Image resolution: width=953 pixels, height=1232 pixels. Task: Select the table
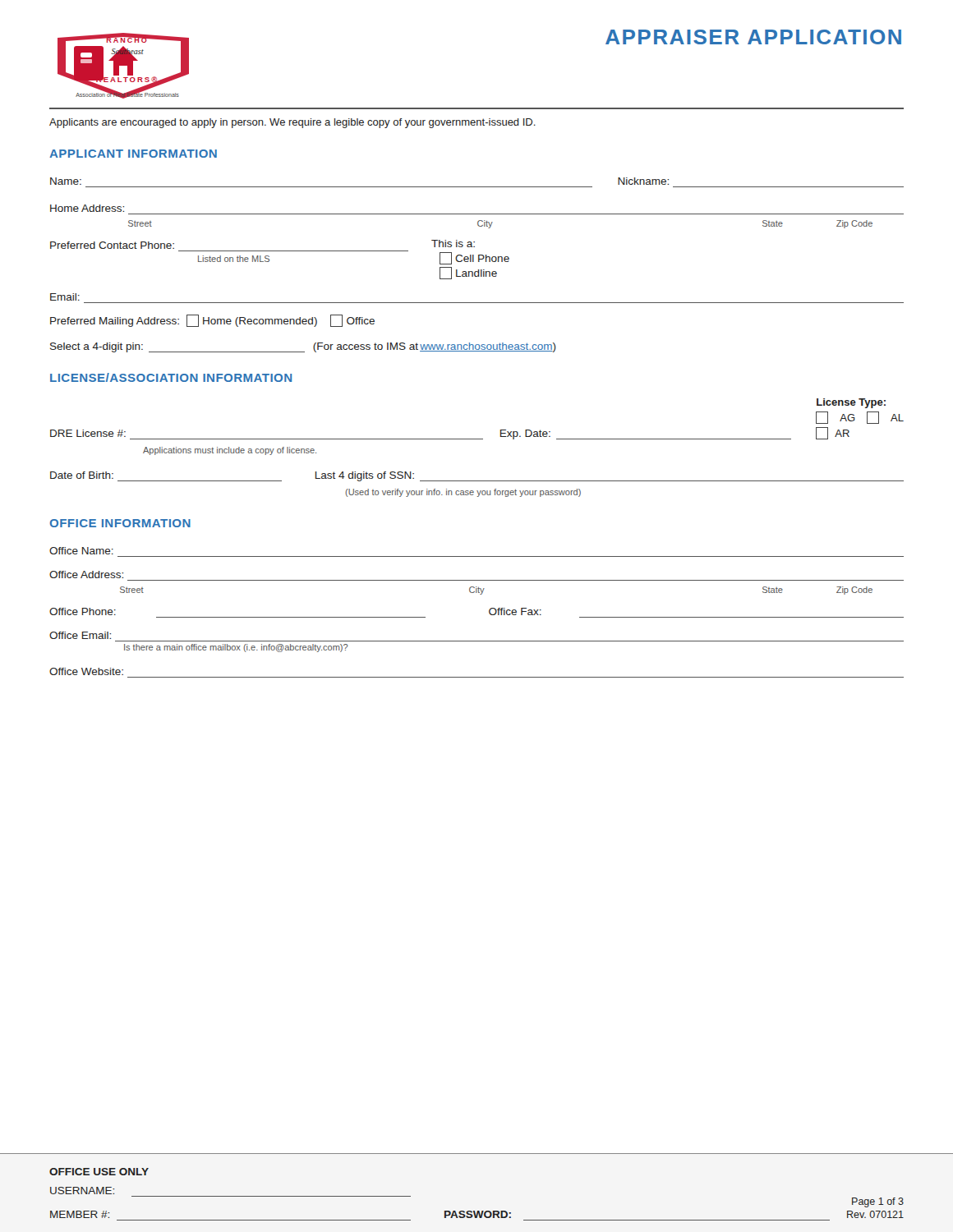point(476,1193)
